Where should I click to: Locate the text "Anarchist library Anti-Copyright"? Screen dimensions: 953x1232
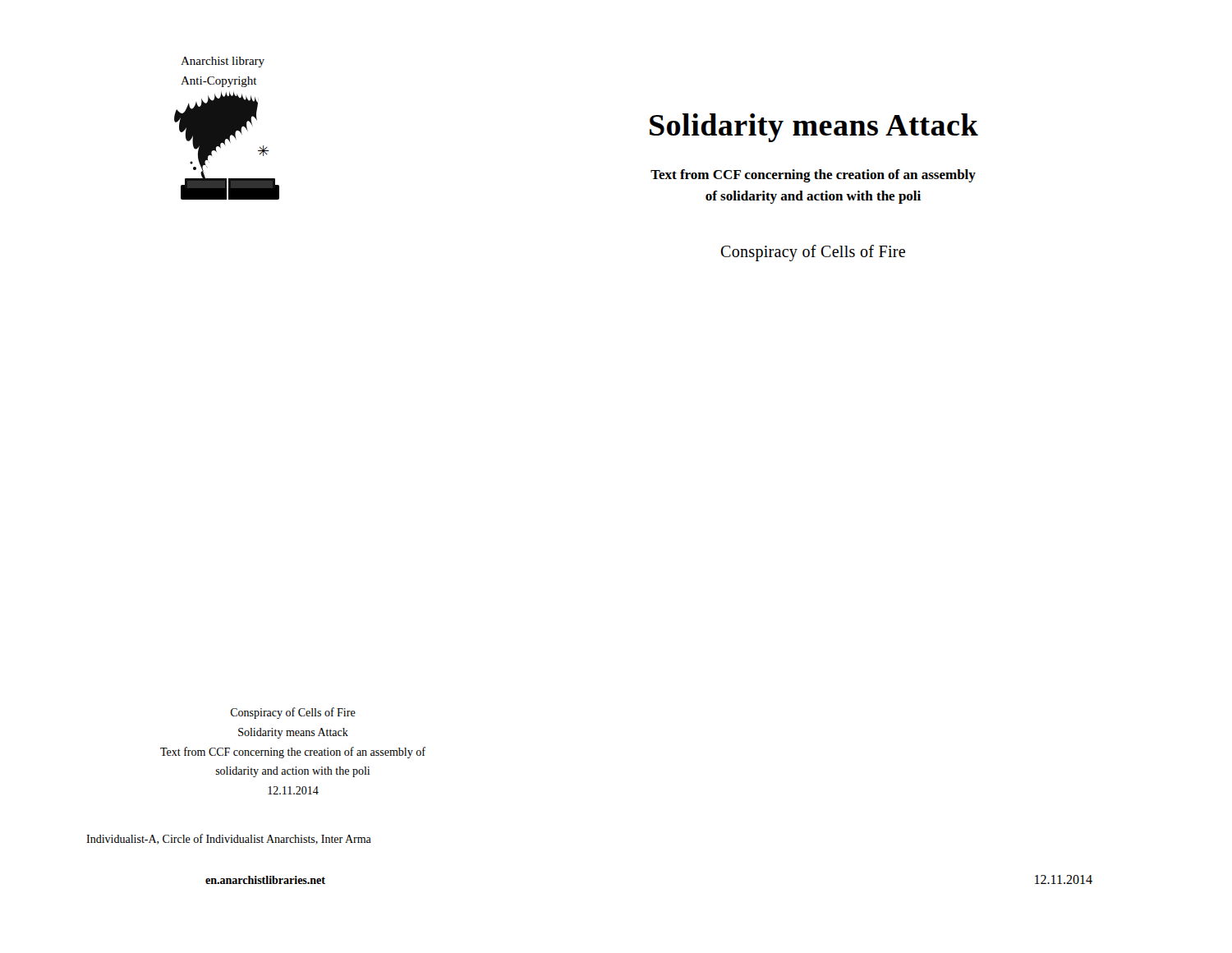223,71
